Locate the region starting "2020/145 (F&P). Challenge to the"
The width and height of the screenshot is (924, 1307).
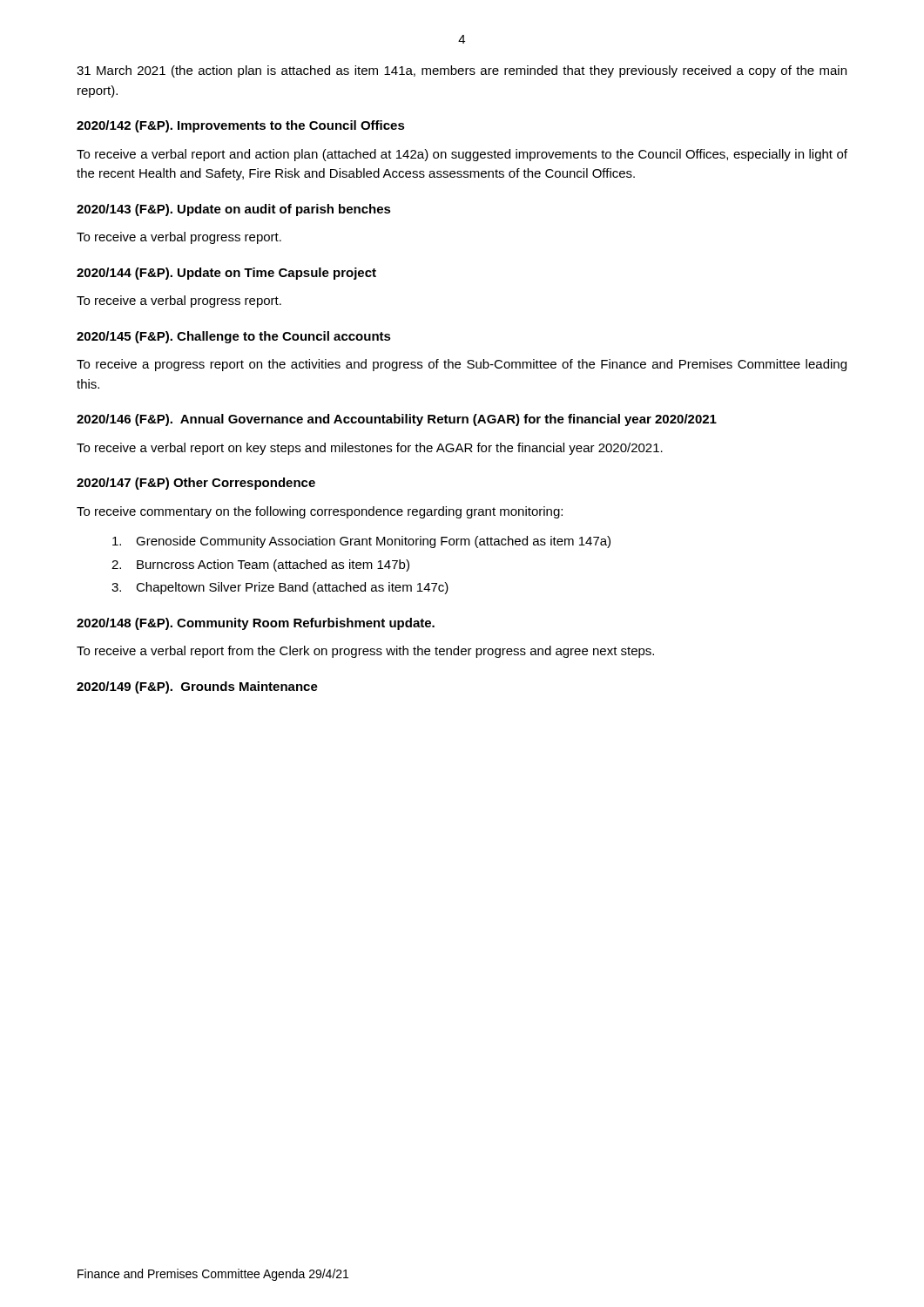click(x=234, y=335)
